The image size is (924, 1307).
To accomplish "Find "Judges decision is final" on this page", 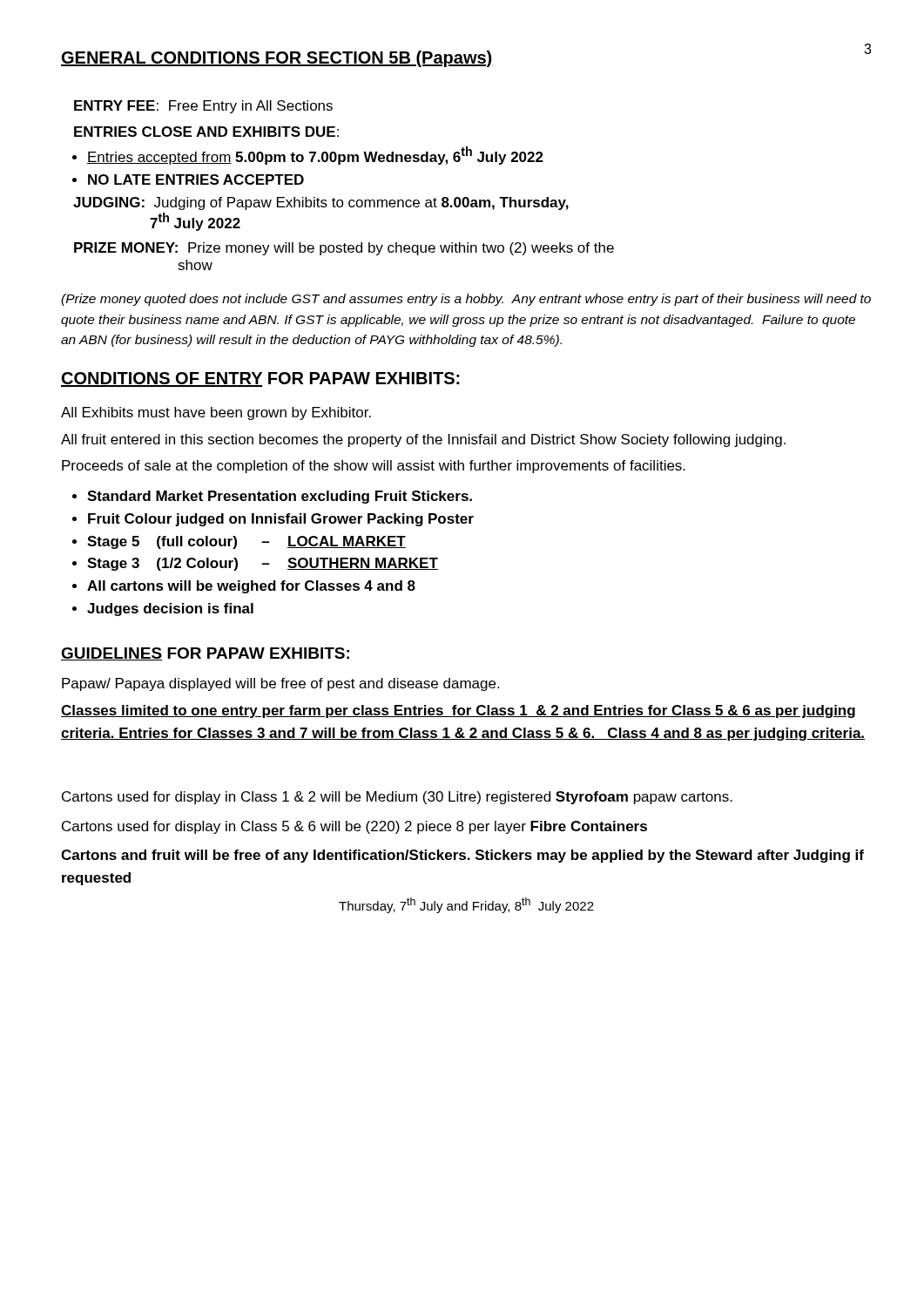I will tap(170, 609).
